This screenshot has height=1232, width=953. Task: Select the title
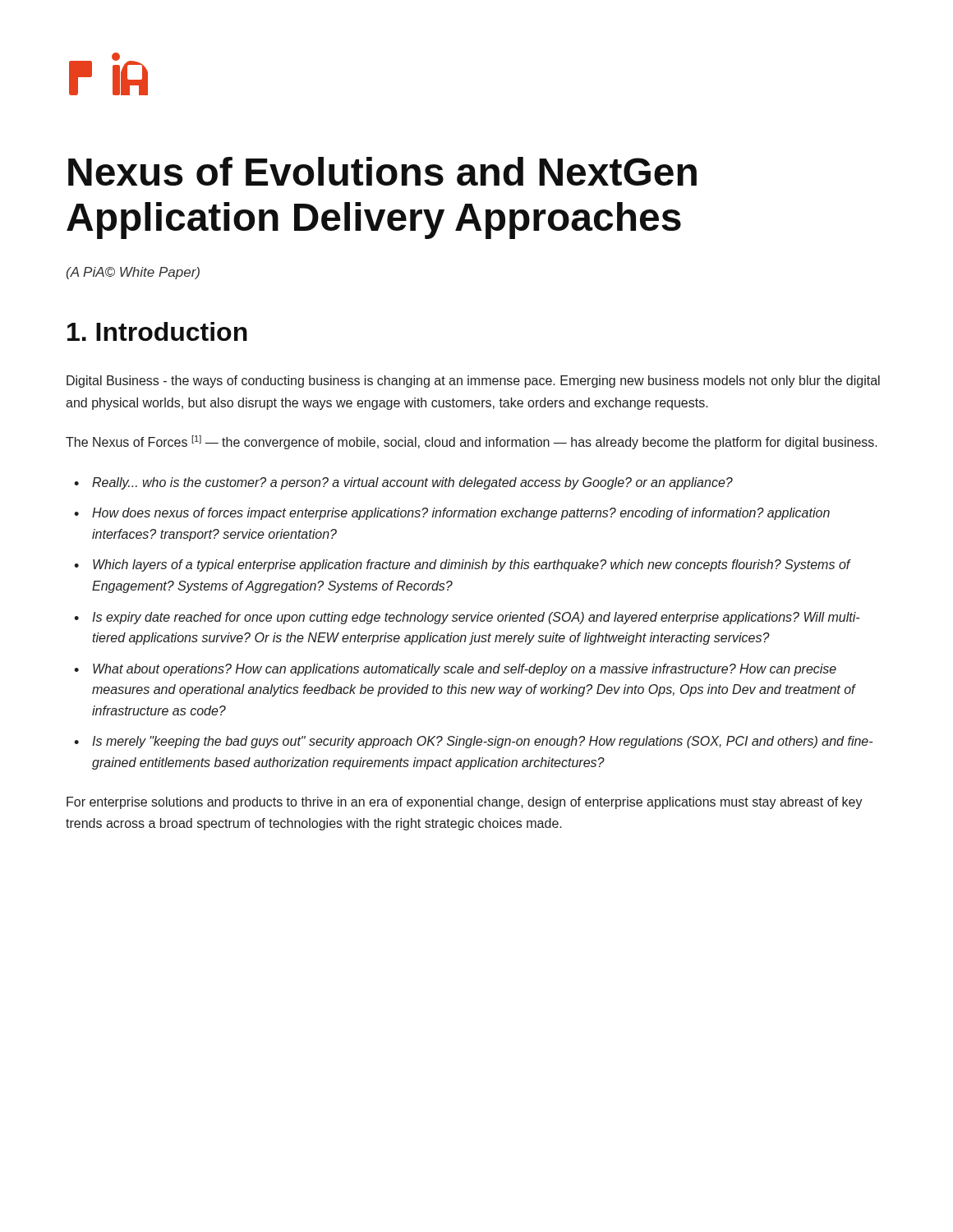[x=382, y=195]
